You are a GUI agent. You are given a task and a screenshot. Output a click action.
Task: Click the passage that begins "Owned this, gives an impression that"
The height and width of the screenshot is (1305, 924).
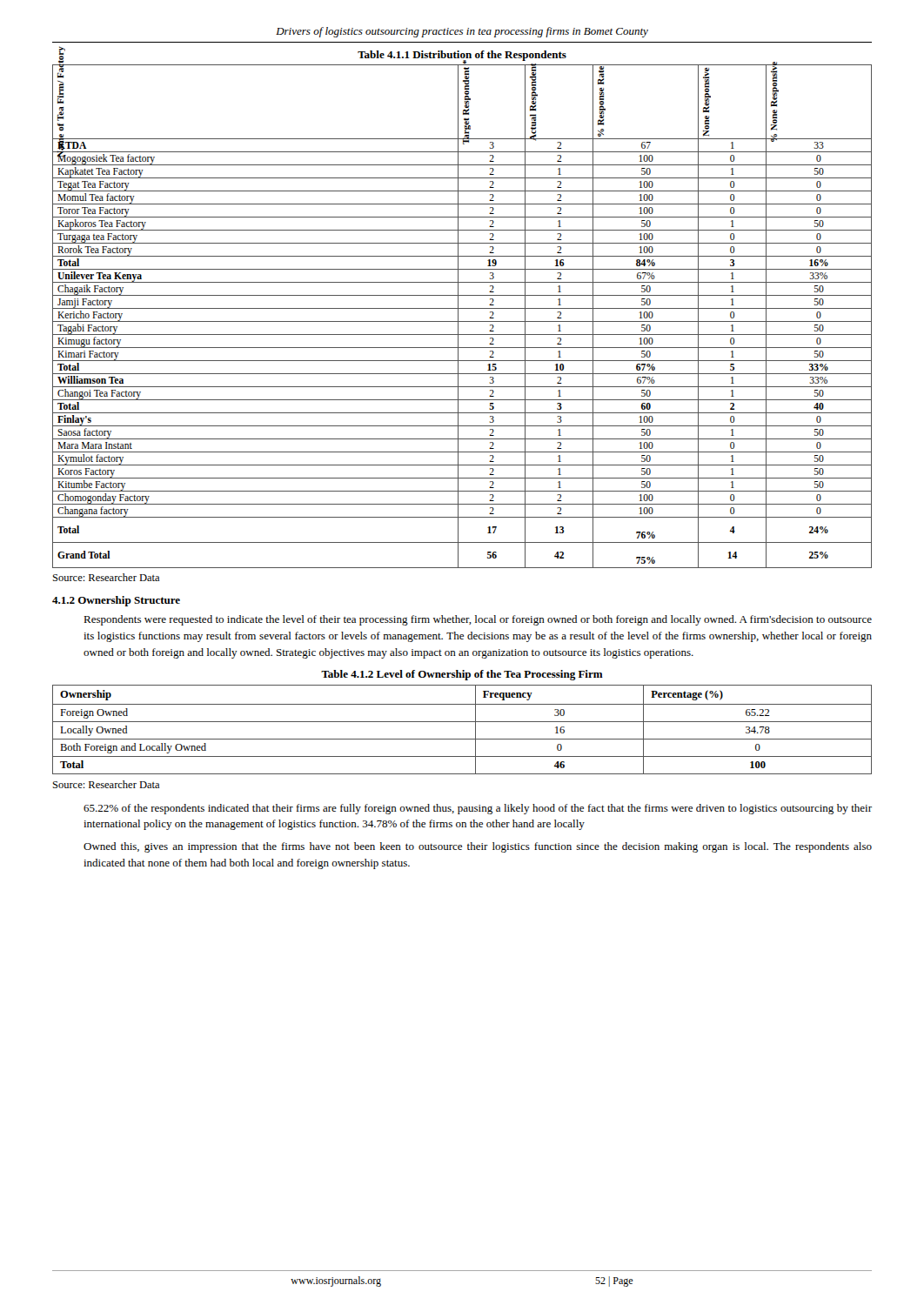tap(478, 855)
